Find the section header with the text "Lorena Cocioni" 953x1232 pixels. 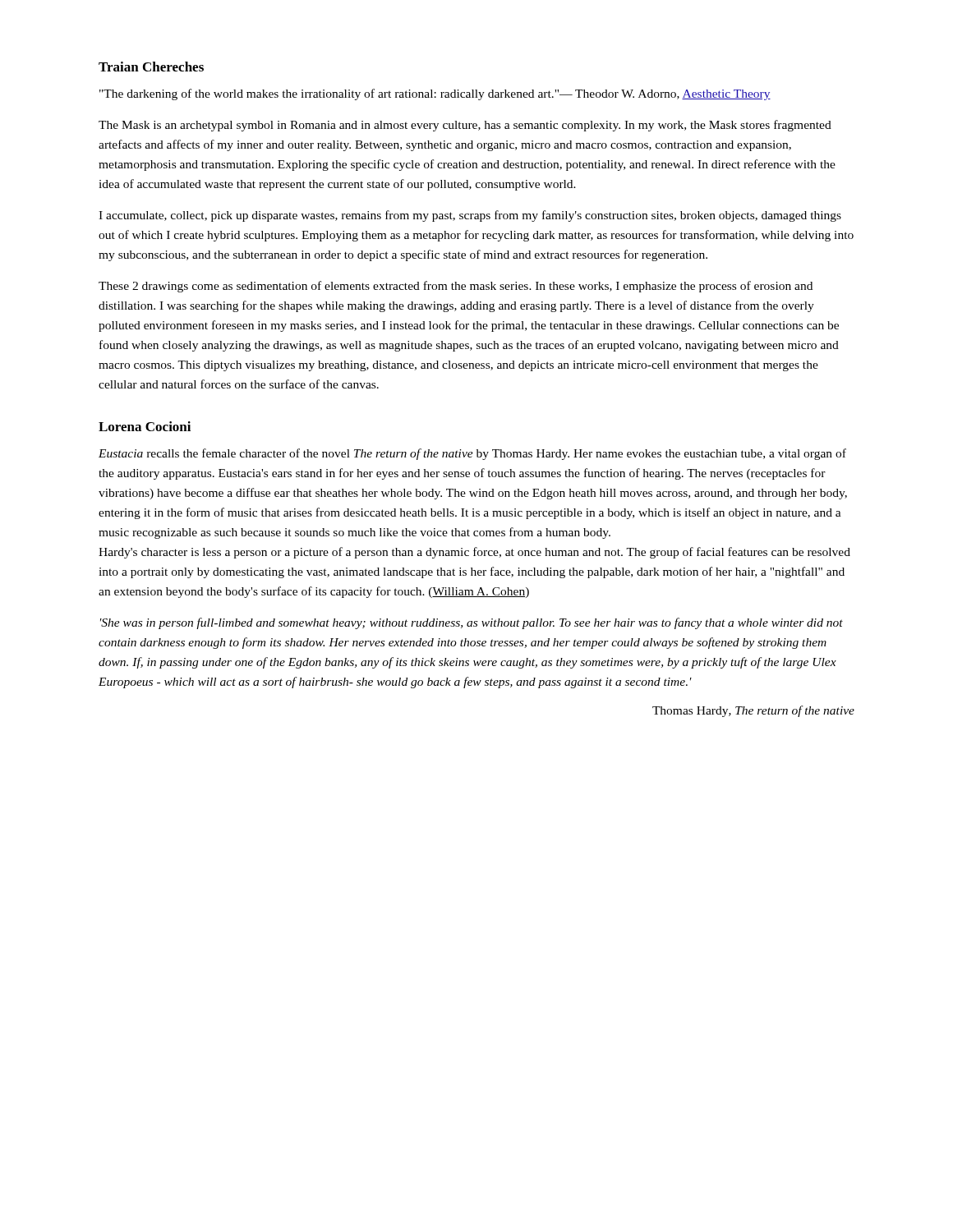pyautogui.click(x=145, y=427)
